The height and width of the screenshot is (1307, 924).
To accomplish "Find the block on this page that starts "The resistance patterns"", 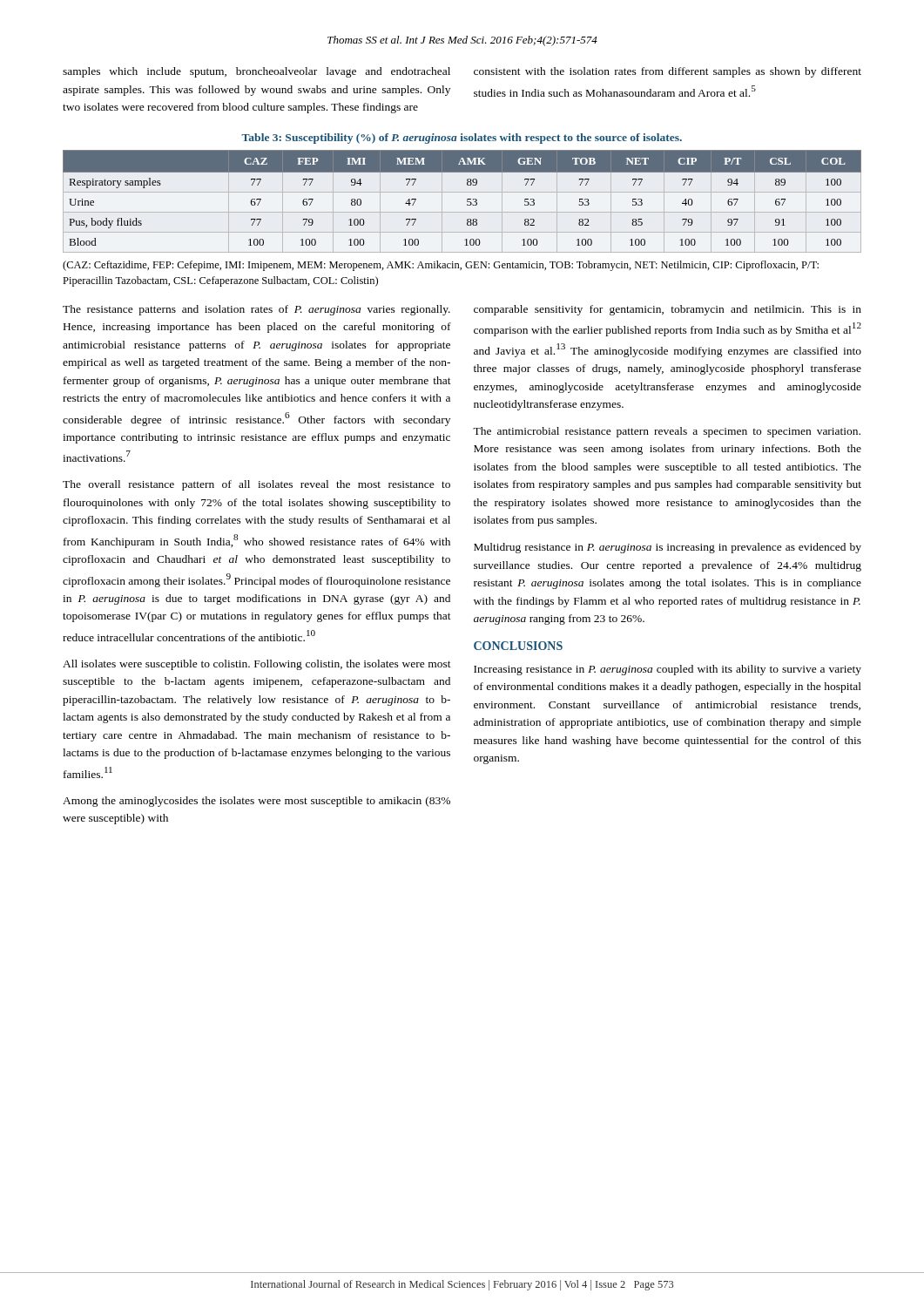I will (x=257, y=384).
